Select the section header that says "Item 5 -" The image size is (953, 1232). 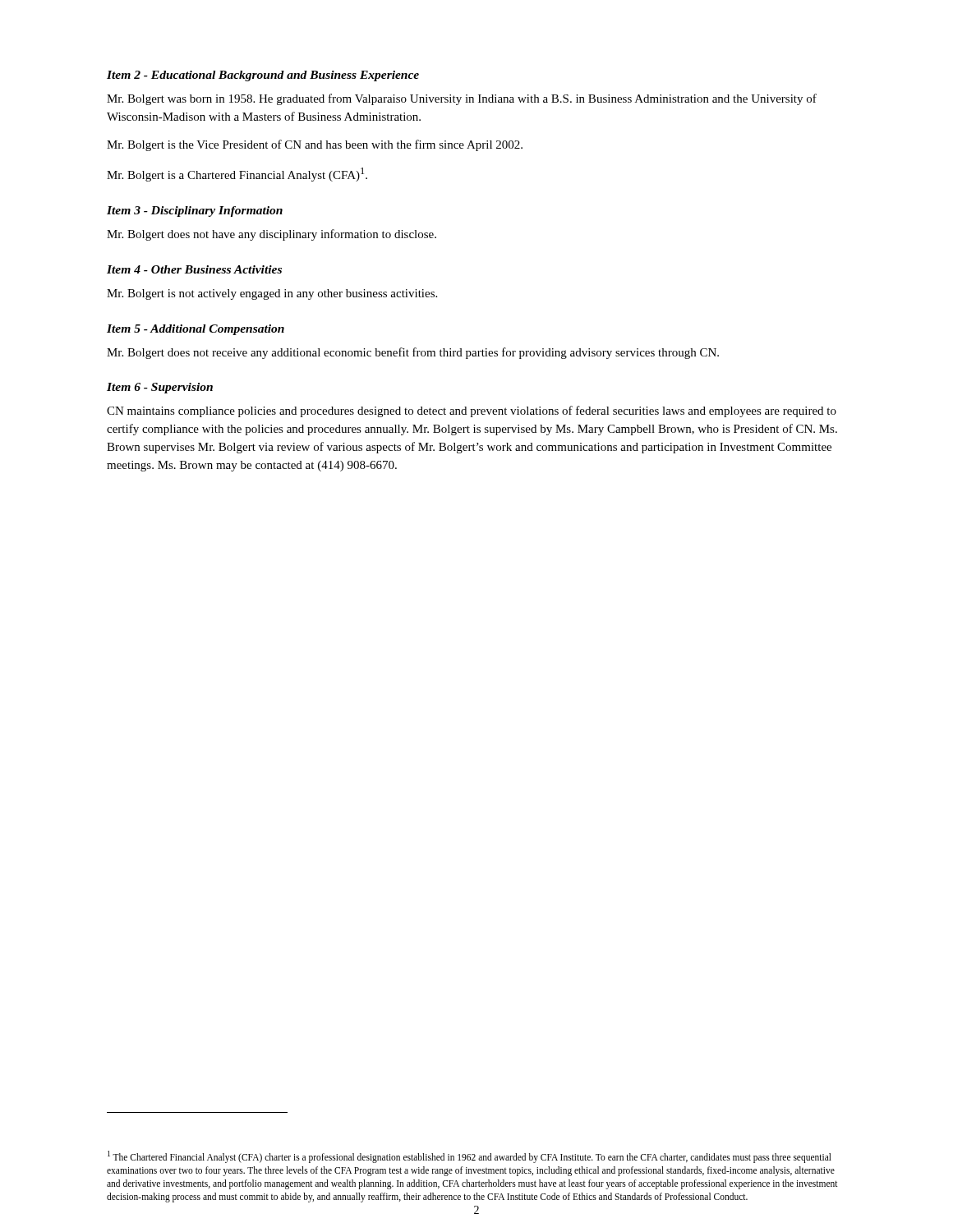tap(196, 328)
